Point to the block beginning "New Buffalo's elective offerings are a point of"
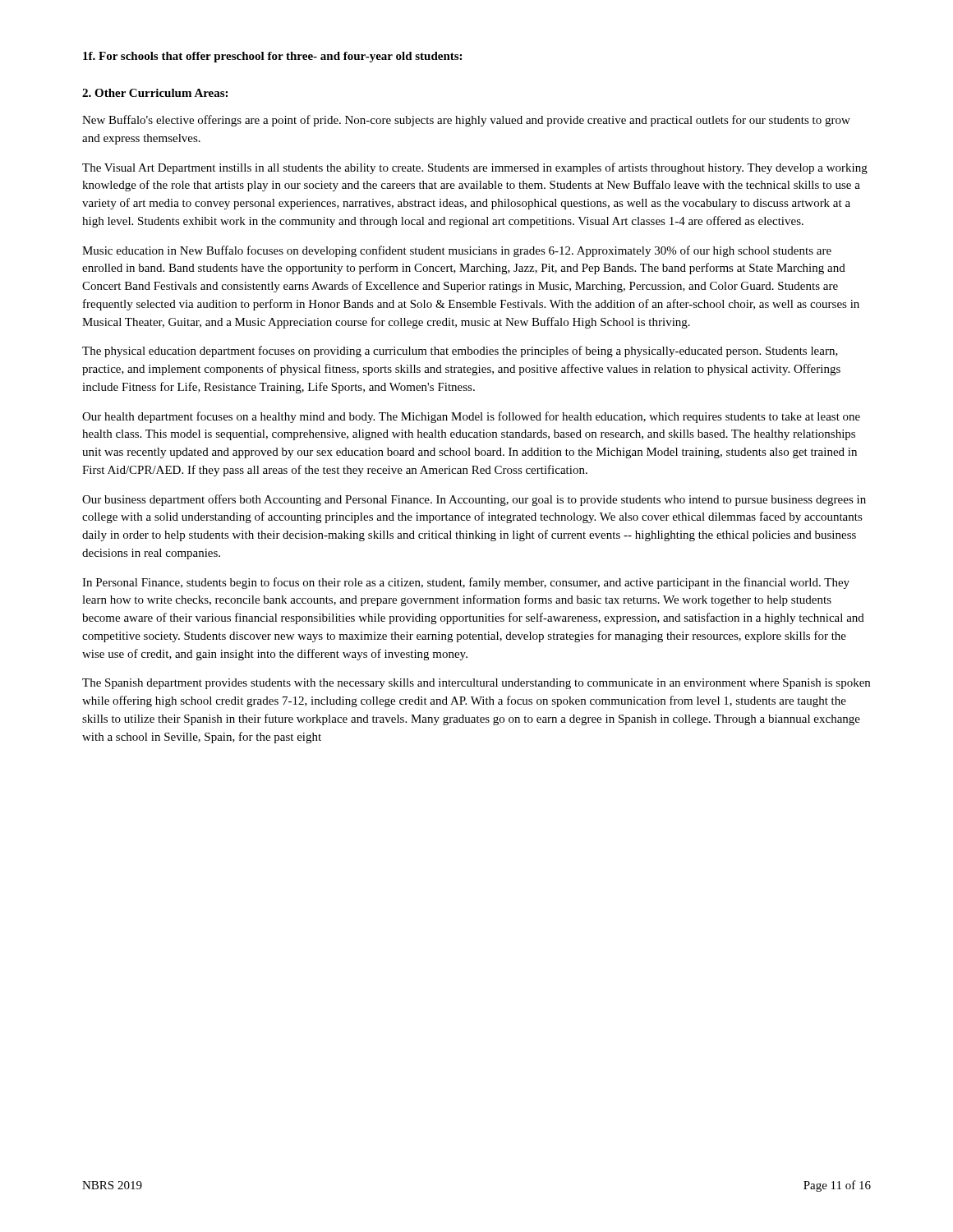Image resolution: width=953 pixels, height=1232 pixels. [x=466, y=129]
